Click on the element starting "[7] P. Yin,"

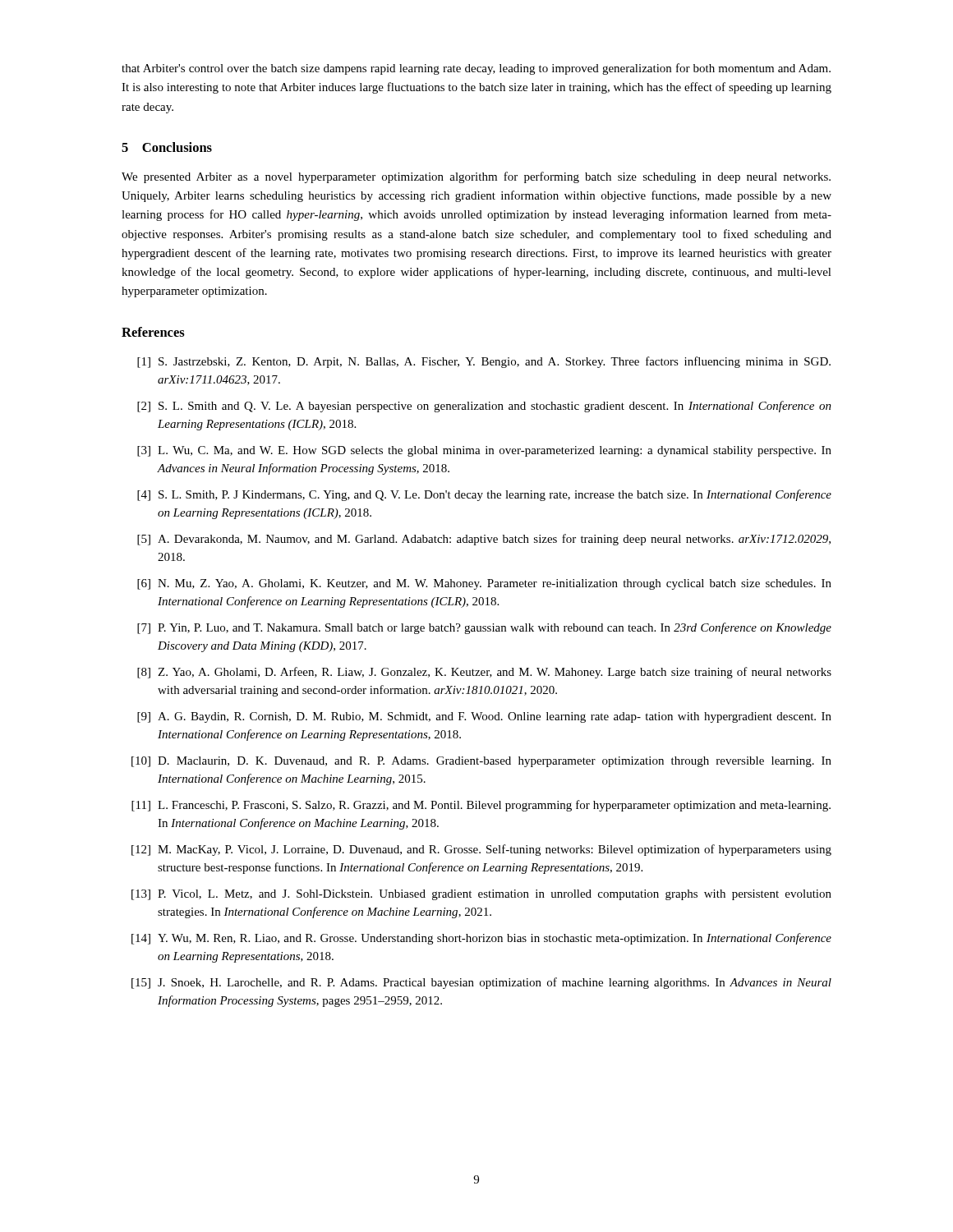(x=476, y=637)
